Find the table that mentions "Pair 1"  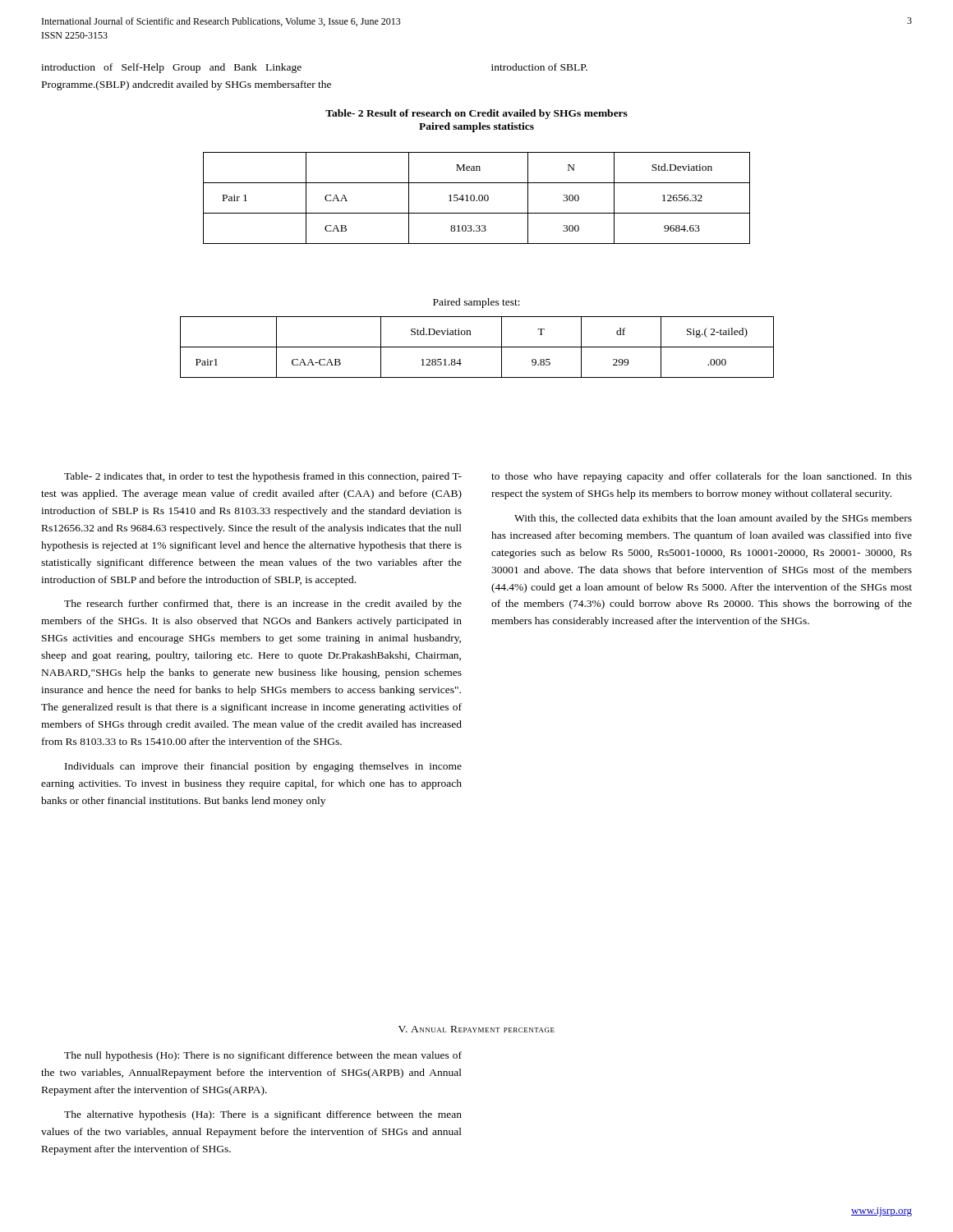click(x=476, y=198)
